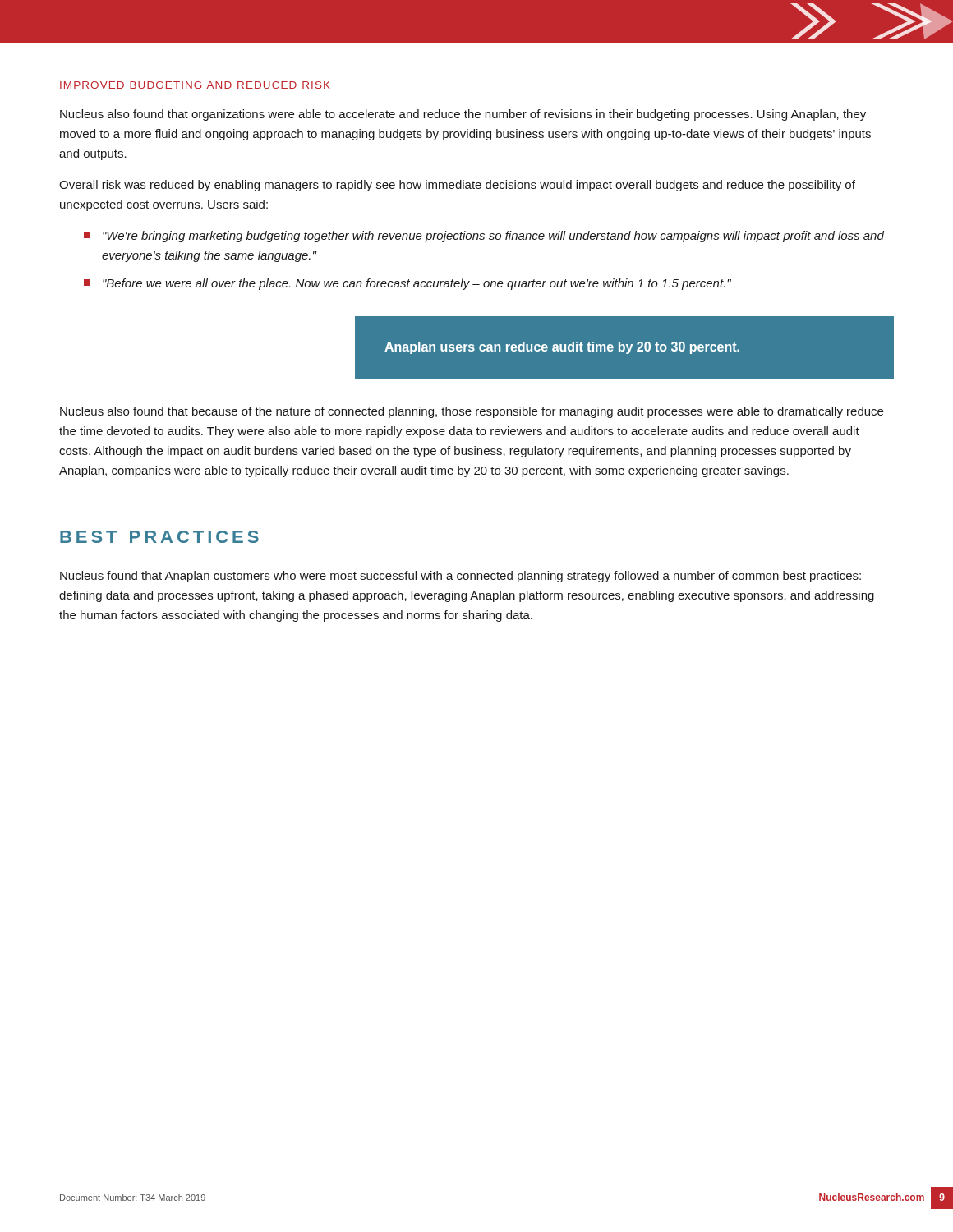Find the text starting "BEST PRACTICES"
Viewport: 953px width, 1232px height.
click(161, 537)
